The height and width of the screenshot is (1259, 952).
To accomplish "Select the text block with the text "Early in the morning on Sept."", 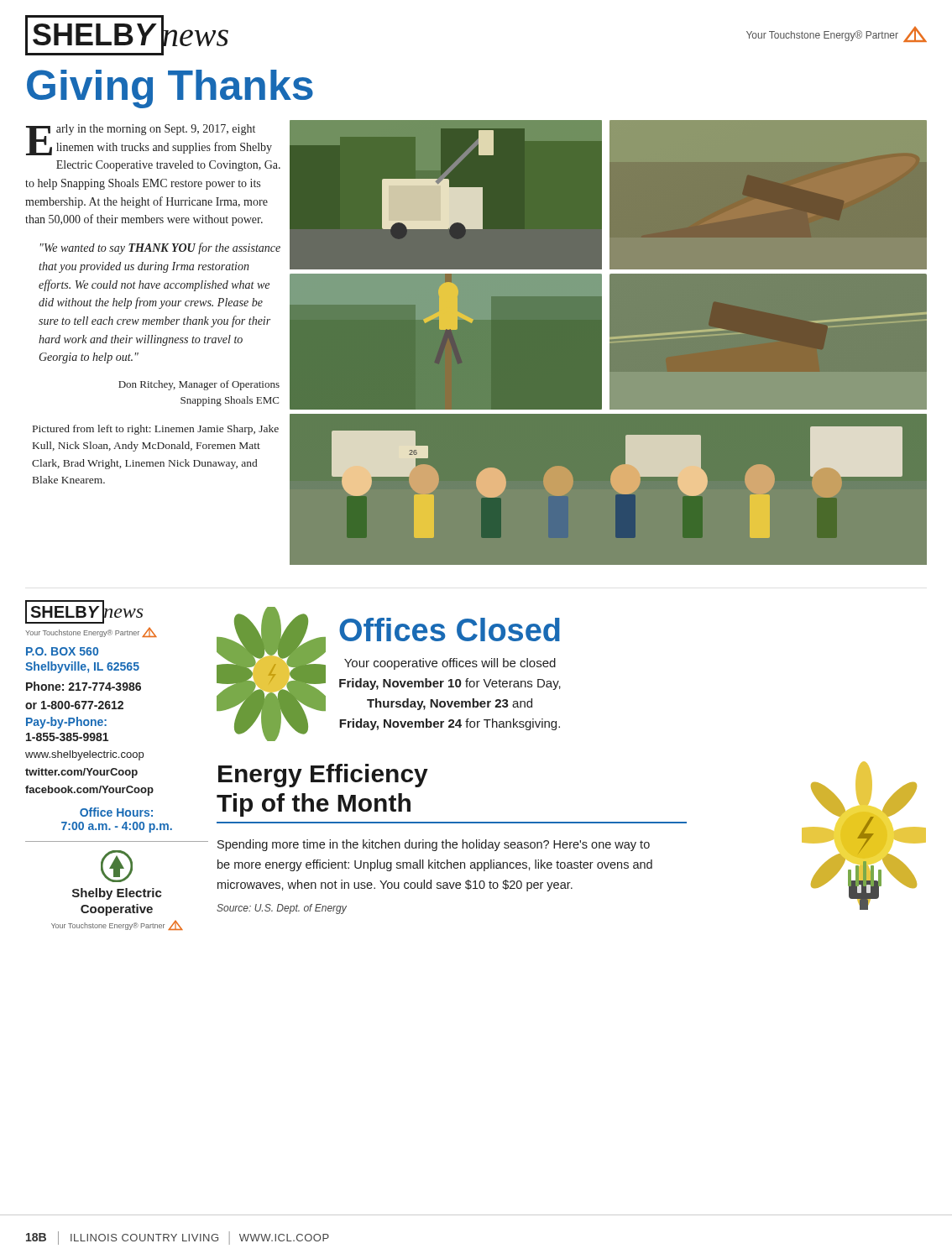I will [x=153, y=305].
